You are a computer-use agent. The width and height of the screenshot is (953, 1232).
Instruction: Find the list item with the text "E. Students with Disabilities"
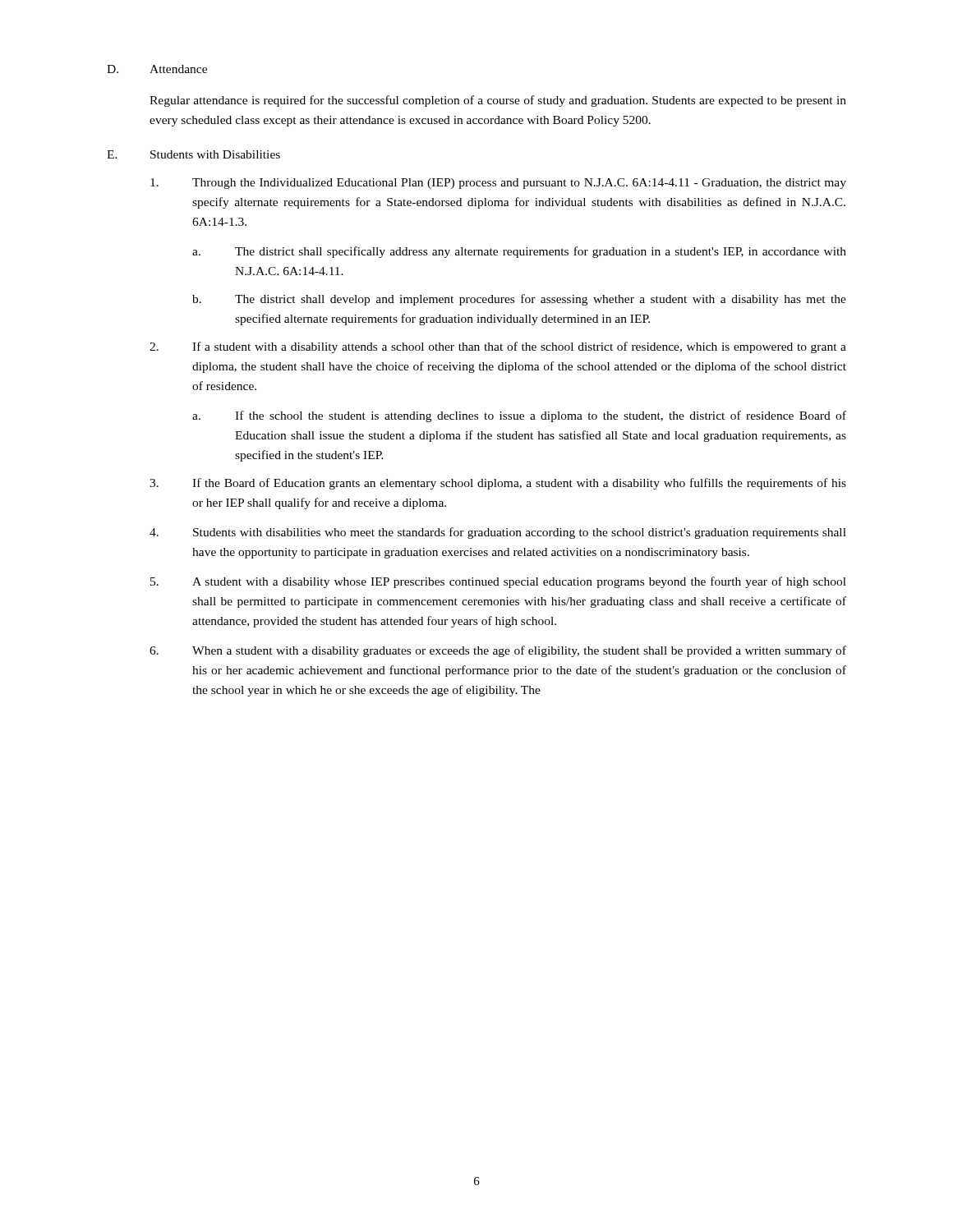(193, 154)
